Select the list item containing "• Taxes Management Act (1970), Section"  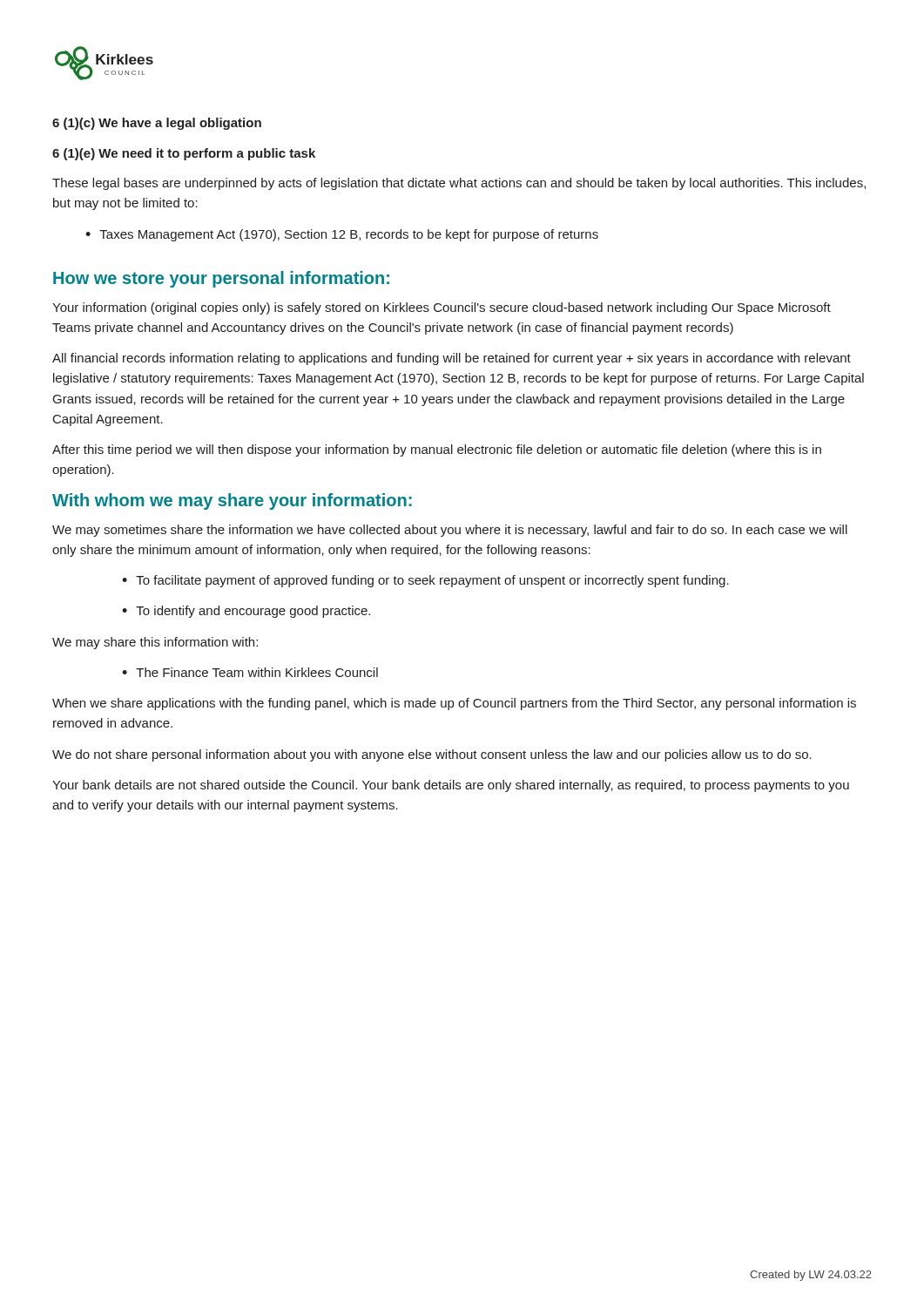342,234
